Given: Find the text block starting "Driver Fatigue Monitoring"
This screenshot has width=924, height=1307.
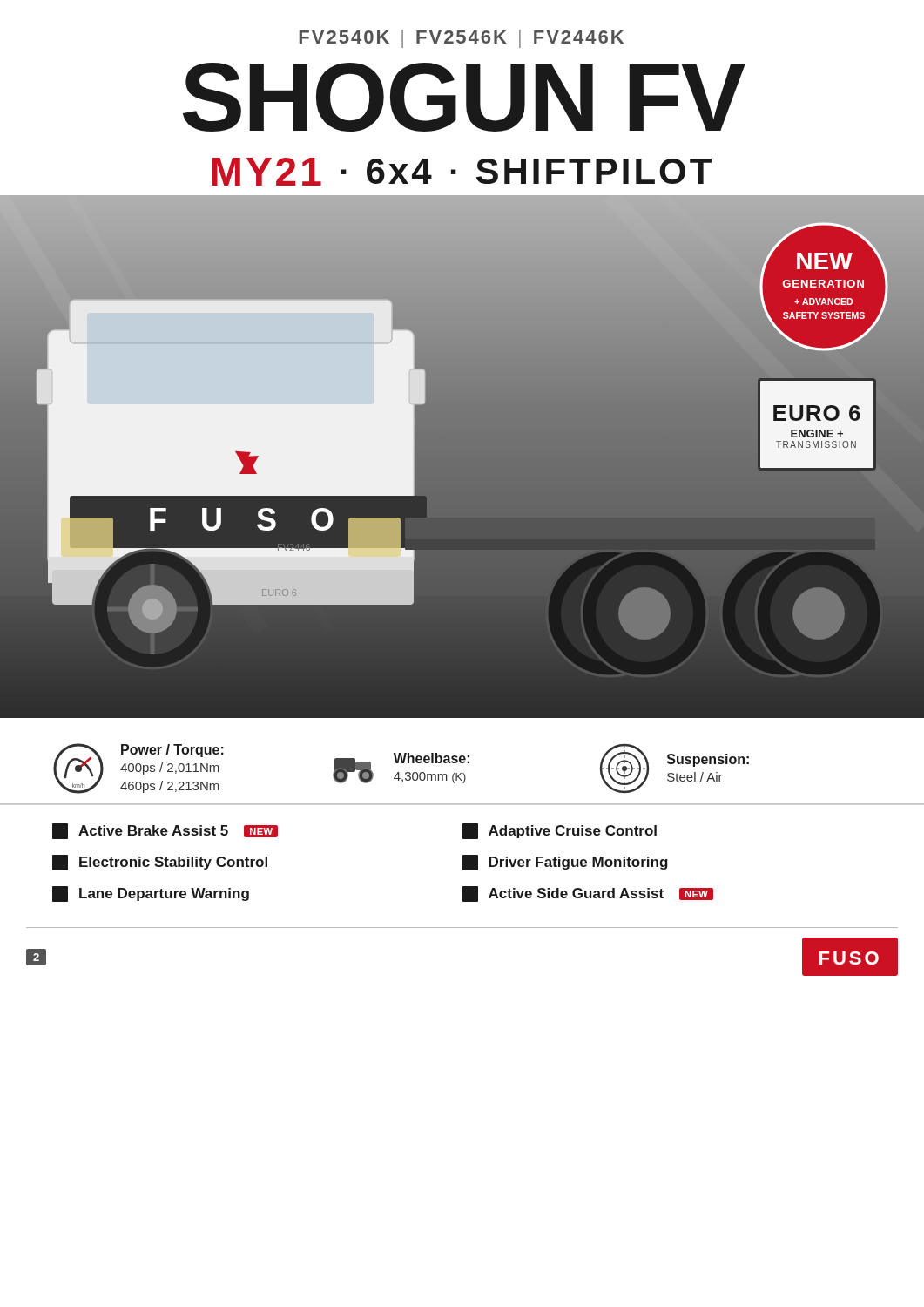Looking at the screenshot, I should click(x=565, y=863).
